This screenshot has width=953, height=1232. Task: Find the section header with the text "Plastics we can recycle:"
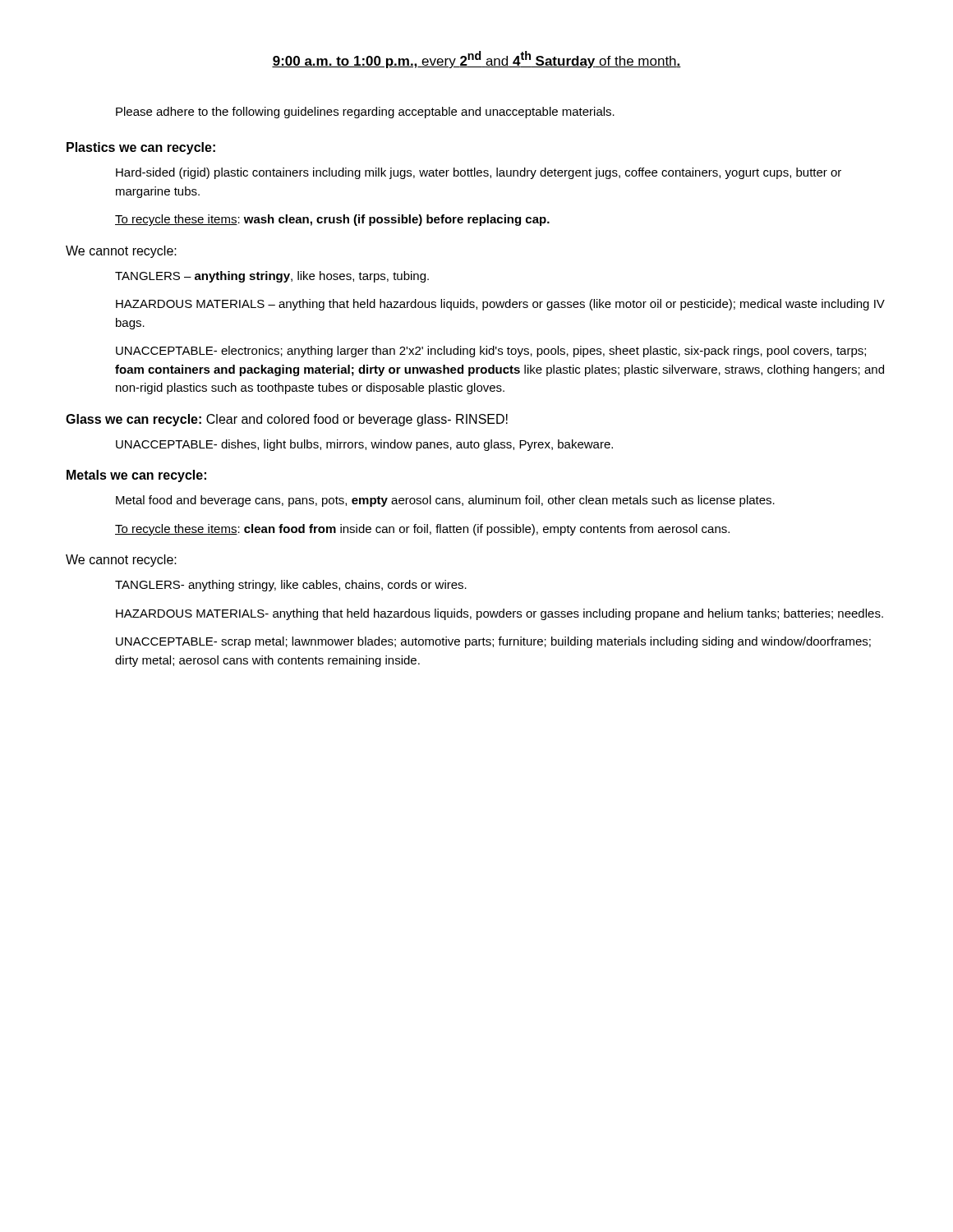click(141, 148)
